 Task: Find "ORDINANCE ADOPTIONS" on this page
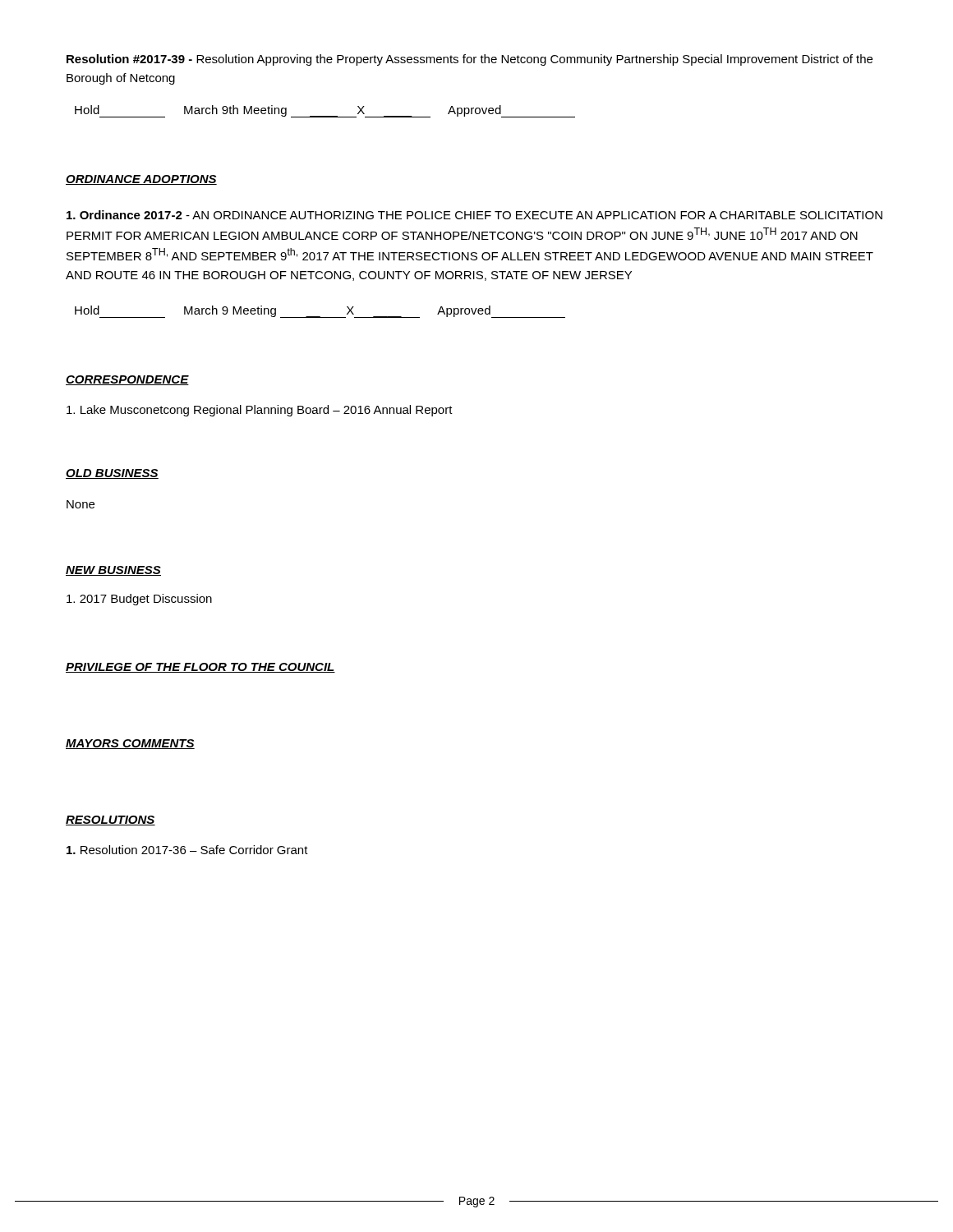point(141,178)
